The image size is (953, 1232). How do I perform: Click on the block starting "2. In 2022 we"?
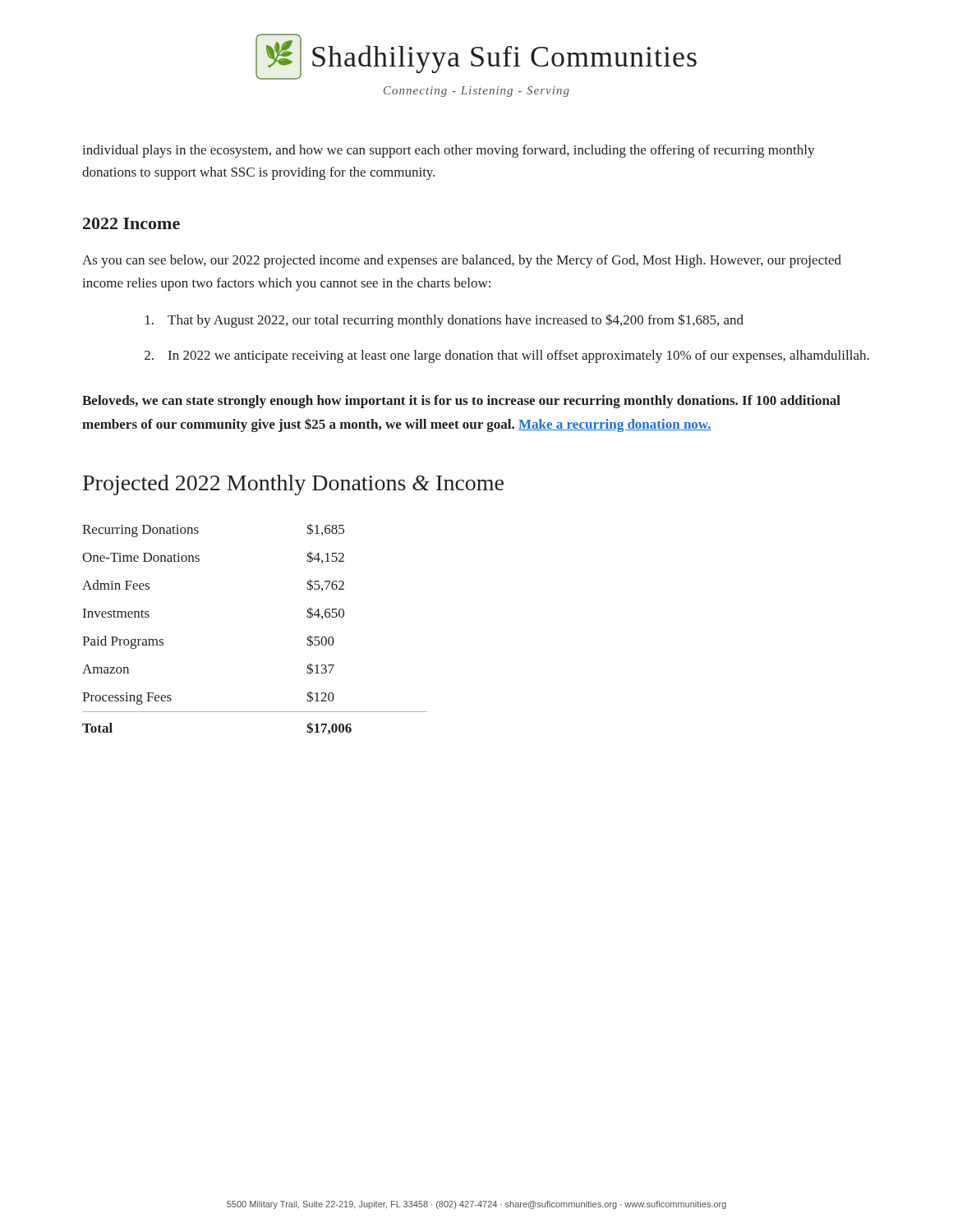[501, 355]
